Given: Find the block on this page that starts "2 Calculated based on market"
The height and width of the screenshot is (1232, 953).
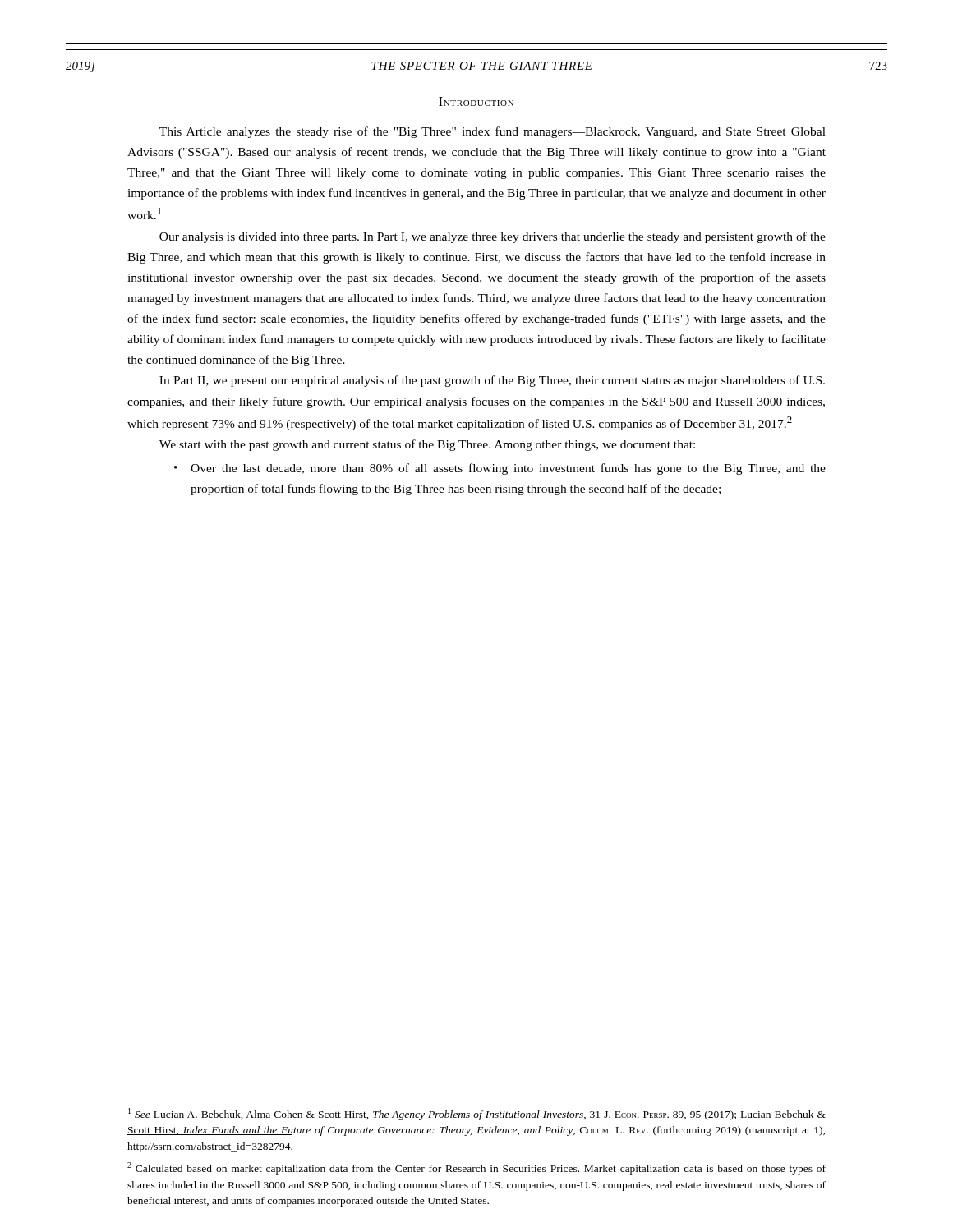Looking at the screenshot, I should pos(476,1184).
